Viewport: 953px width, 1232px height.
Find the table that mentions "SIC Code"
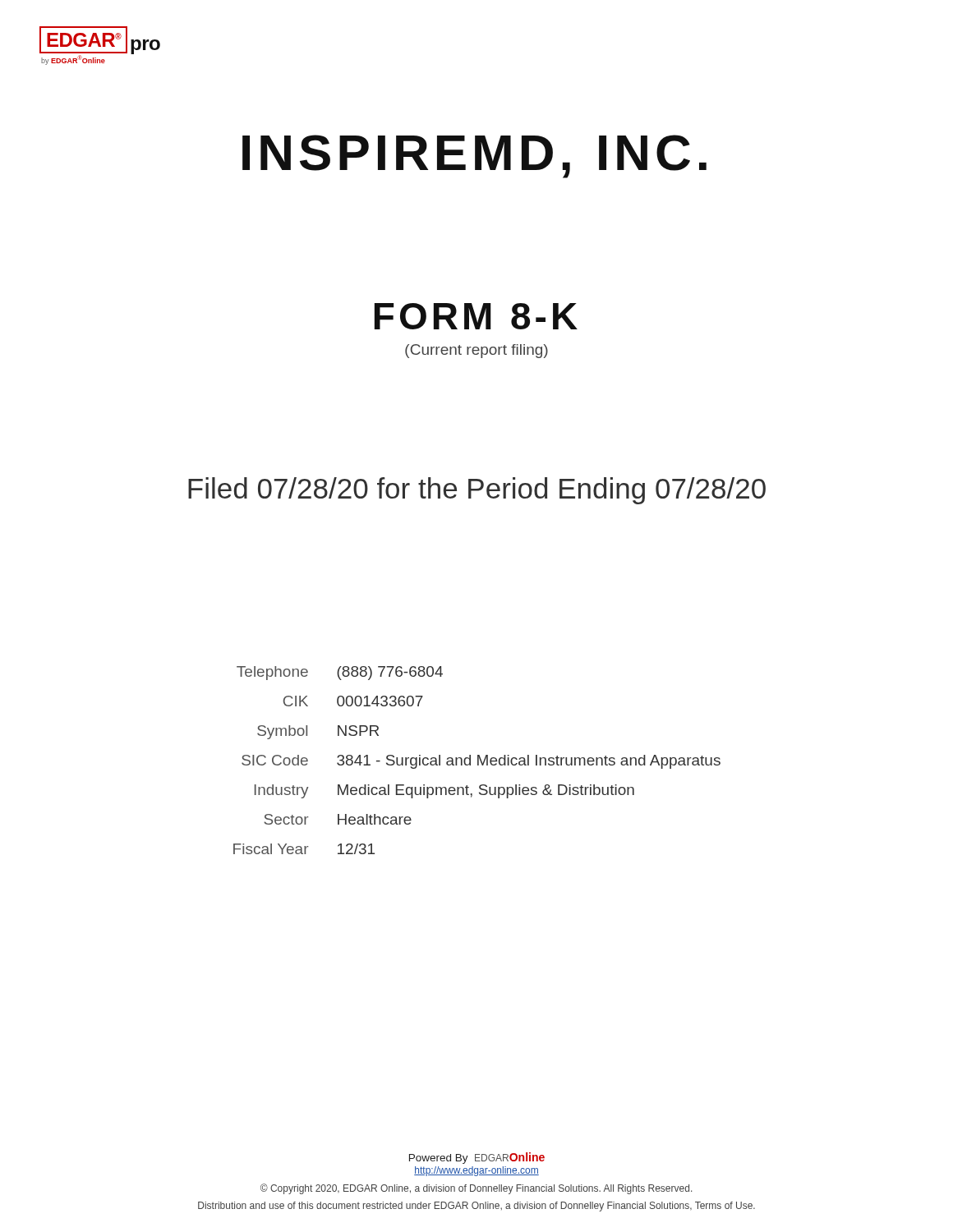click(476, 761)
